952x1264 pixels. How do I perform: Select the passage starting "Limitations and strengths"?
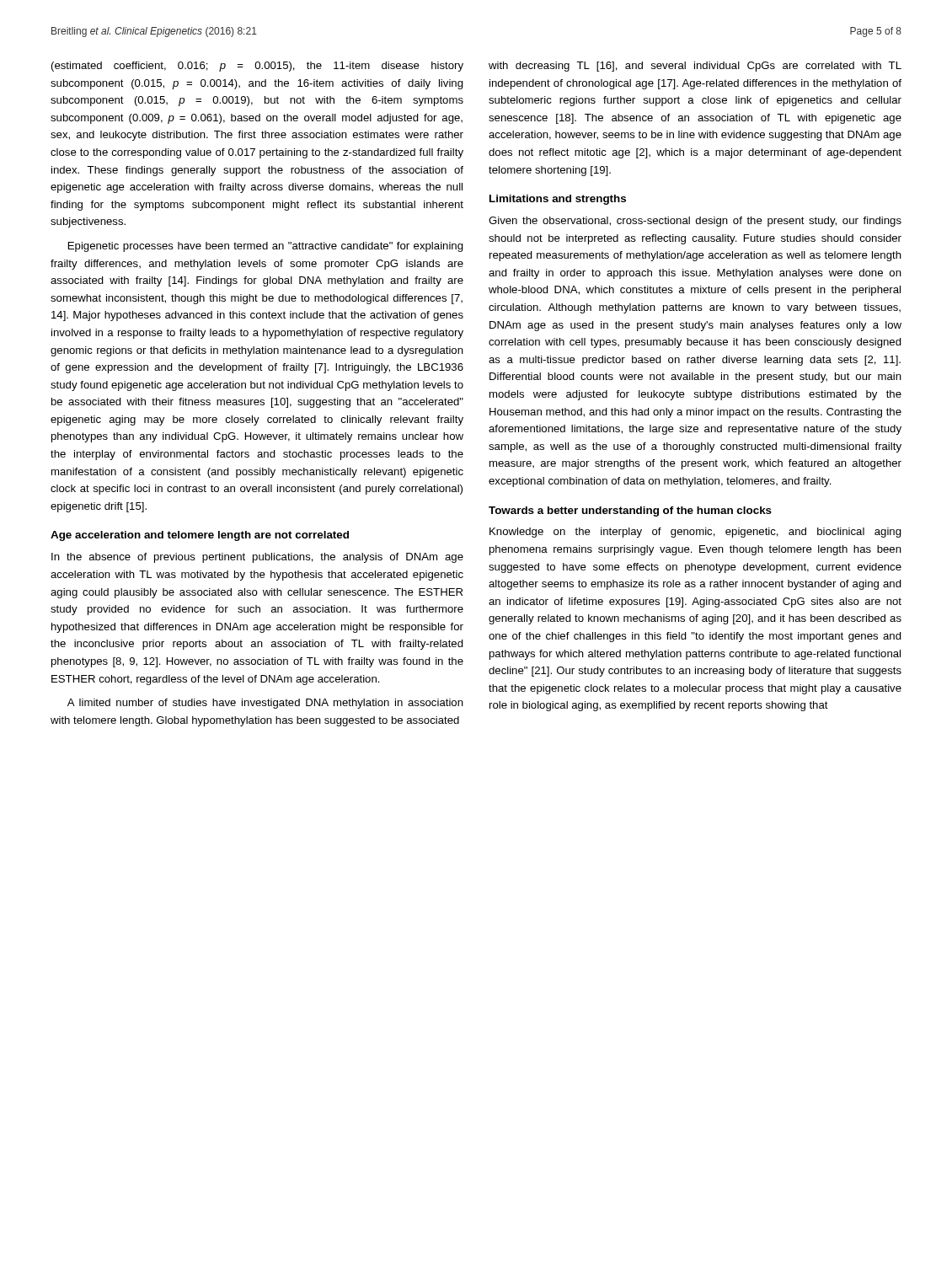tap(558, 199)
